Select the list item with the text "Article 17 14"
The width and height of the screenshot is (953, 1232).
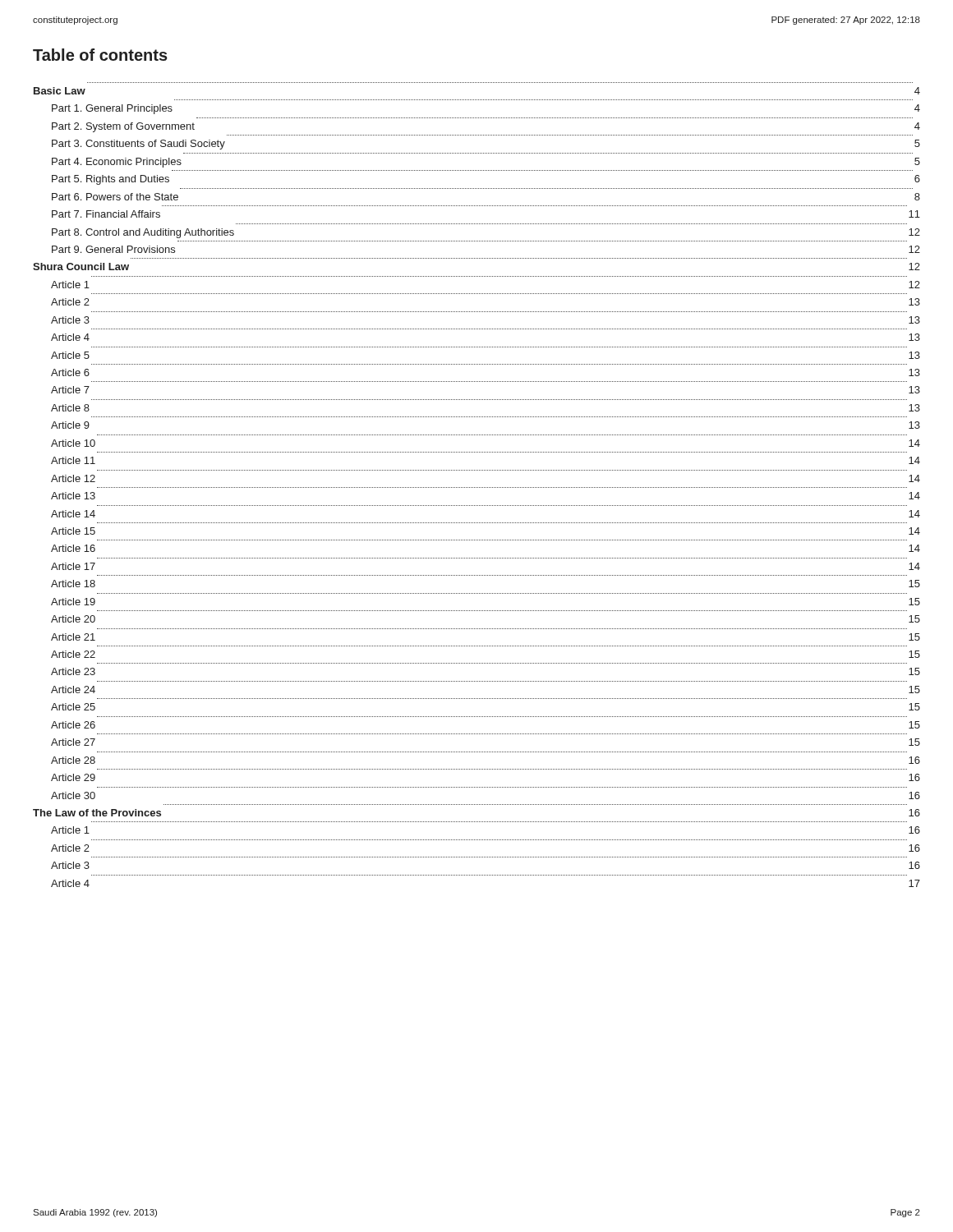coord(476,566)
